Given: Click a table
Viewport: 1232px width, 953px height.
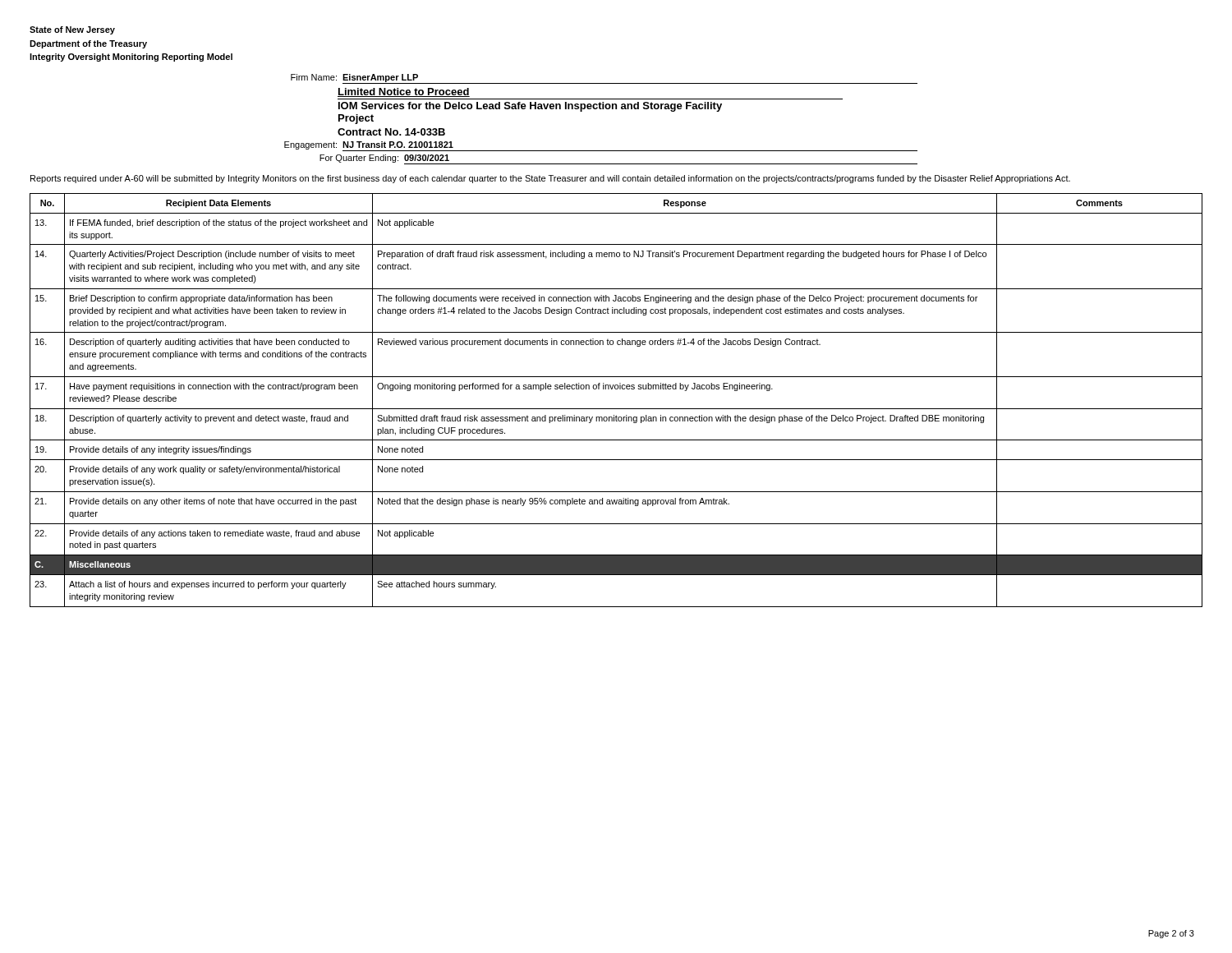Looking at the screenshot, I should pos(616,400).
